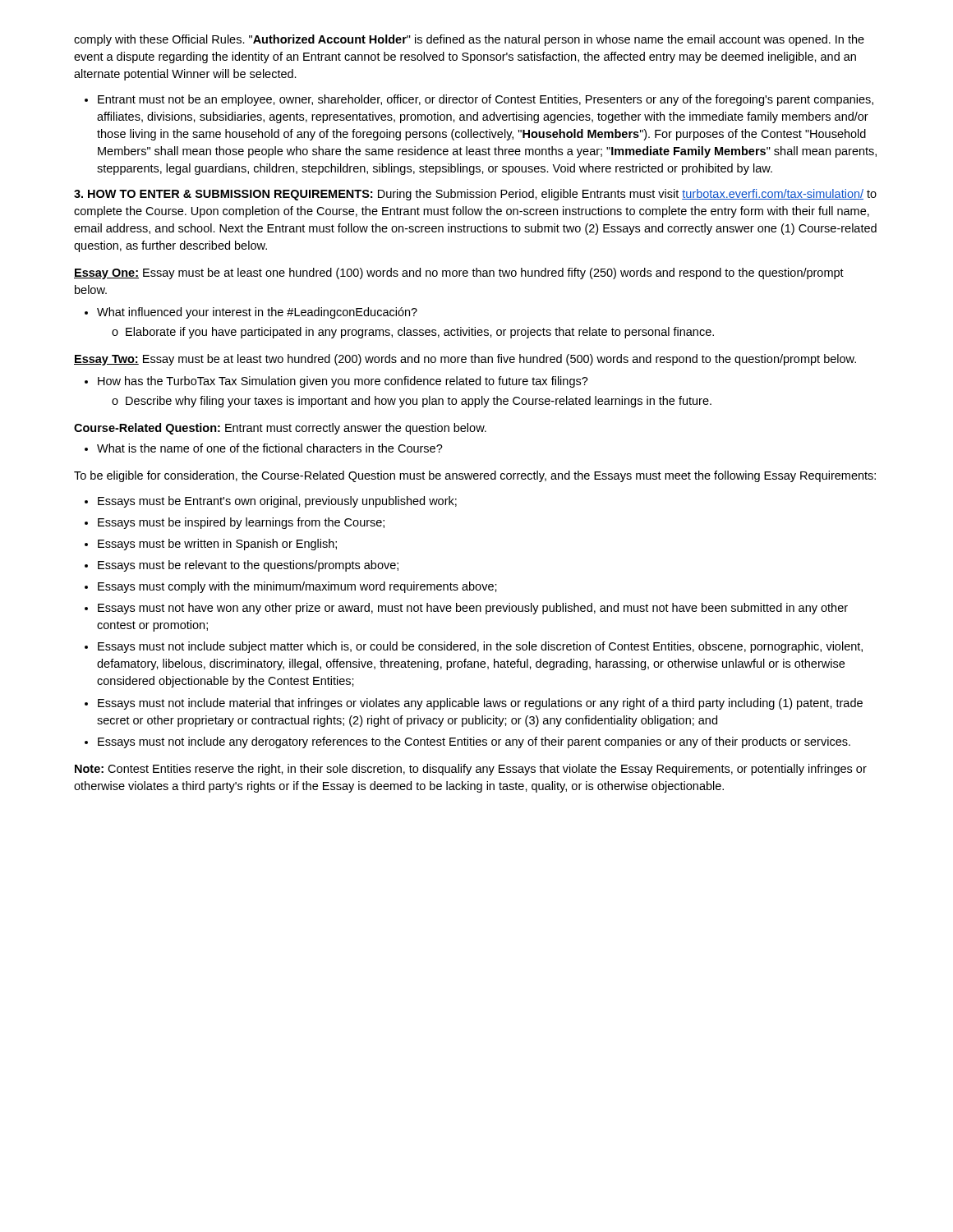Click the passage that begins "What influenced your interest in the #LeadingconEducación?"
The width and height of the screenshot is (953, 1232).
coord(476,323)
